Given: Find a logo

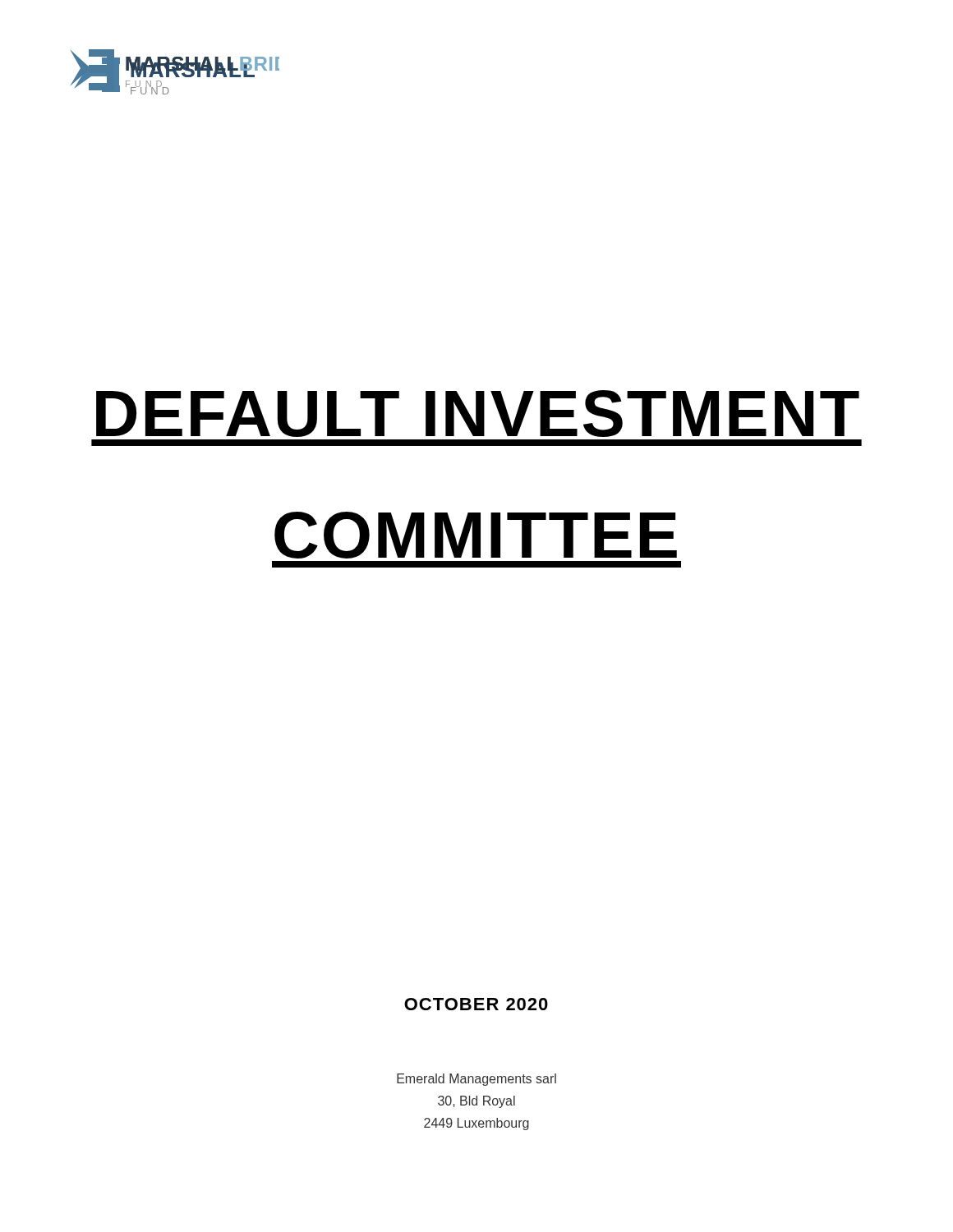Looking at the screenshot, I should [x=173, y=74].
